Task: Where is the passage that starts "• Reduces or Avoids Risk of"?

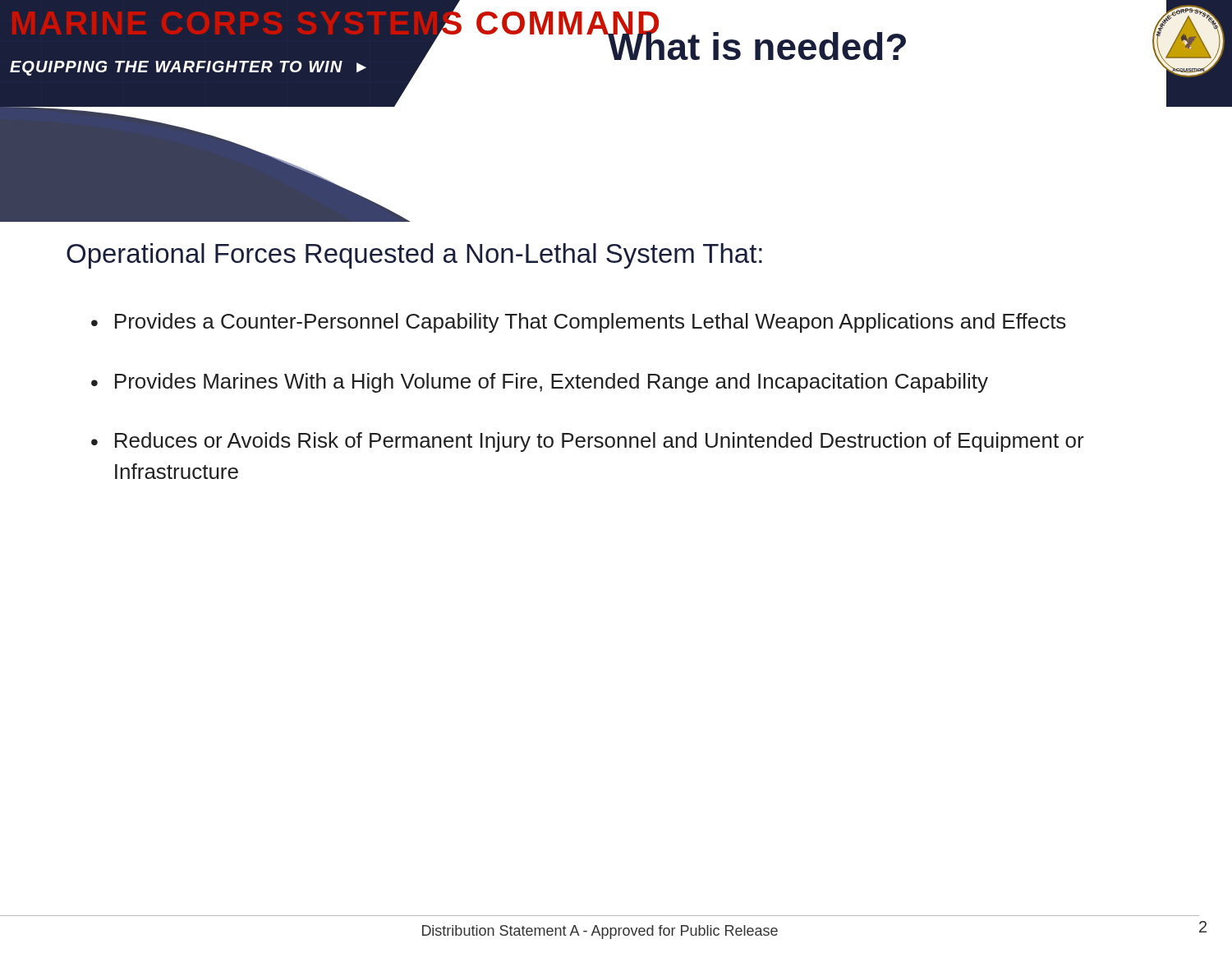Action: tap(632, 457)
